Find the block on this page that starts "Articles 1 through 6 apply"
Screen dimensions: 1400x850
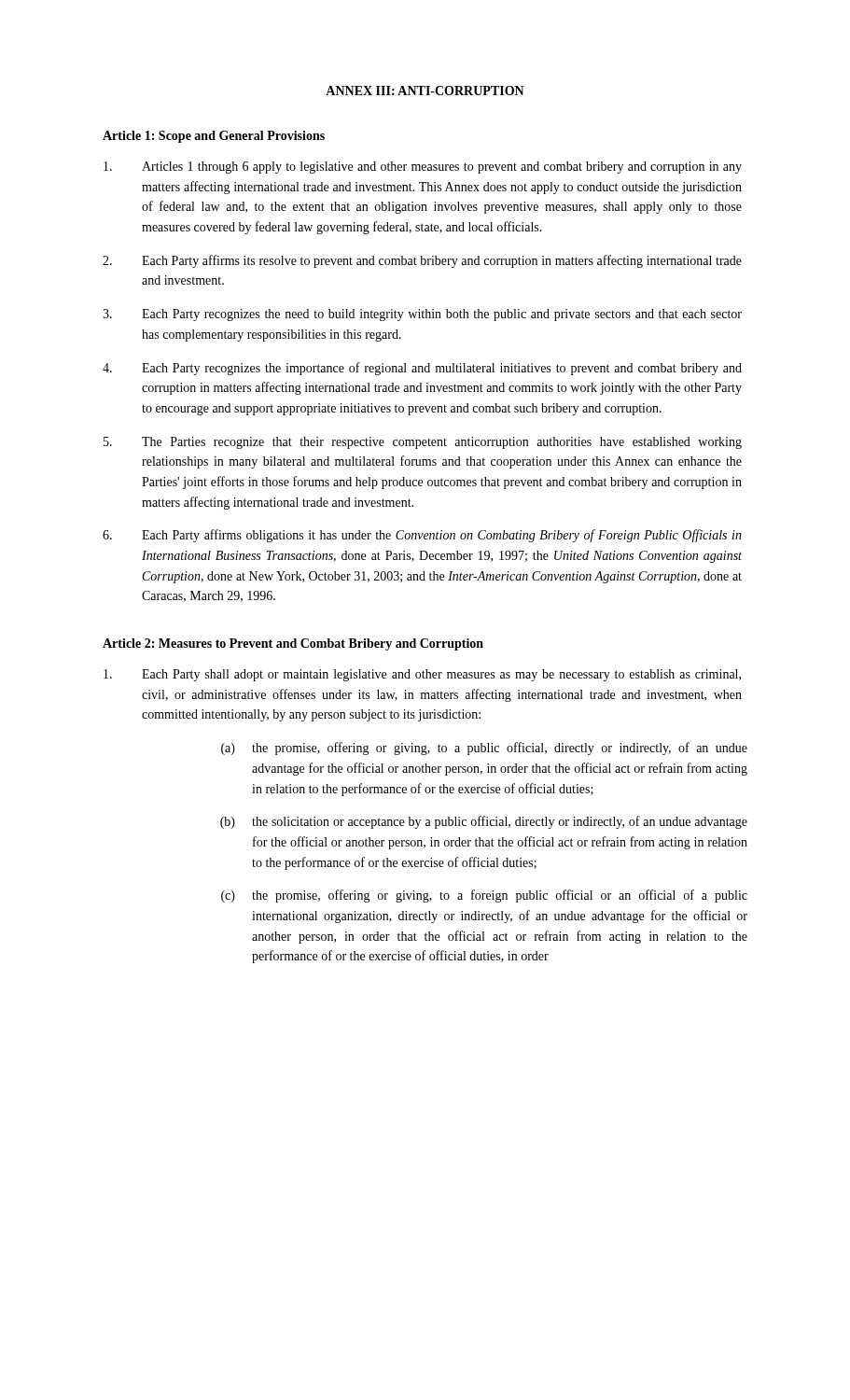pos(422,197)
